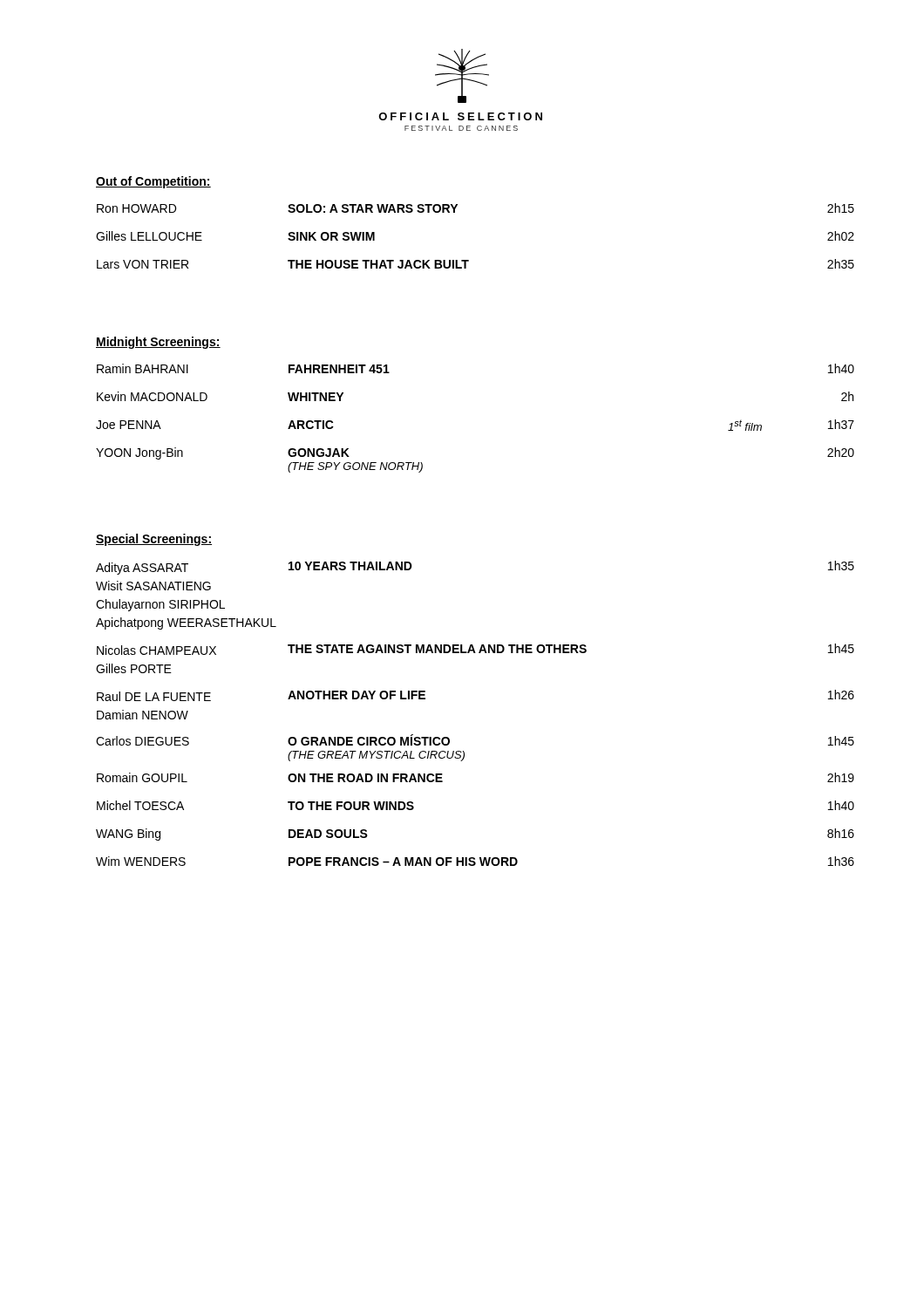This screenshot has height=1308, width=924.
Task: Point to the element starting "Michel TOESCA TO THE"
Action: pos(143,805)
